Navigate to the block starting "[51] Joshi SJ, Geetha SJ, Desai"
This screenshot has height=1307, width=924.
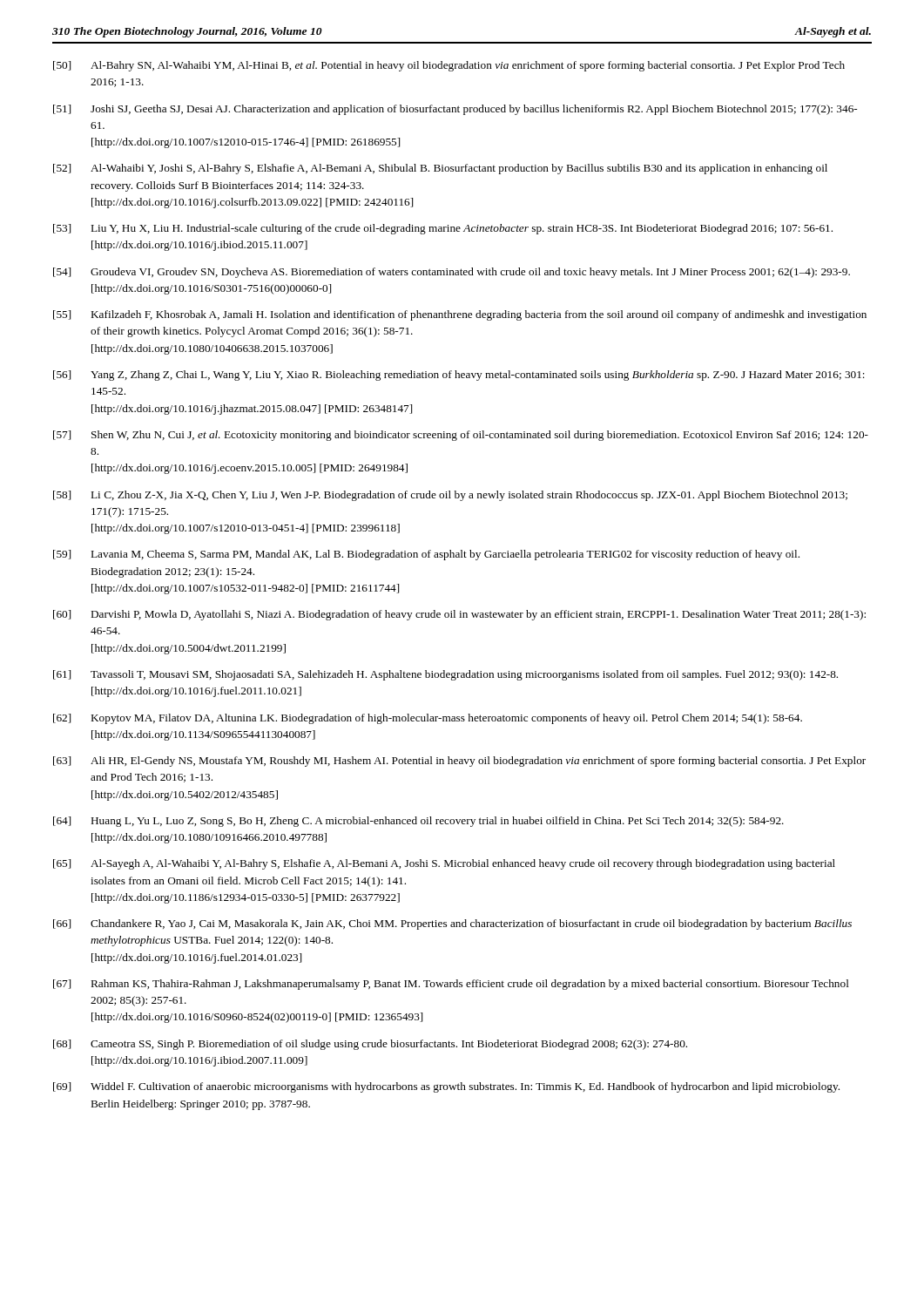[462, 125]
